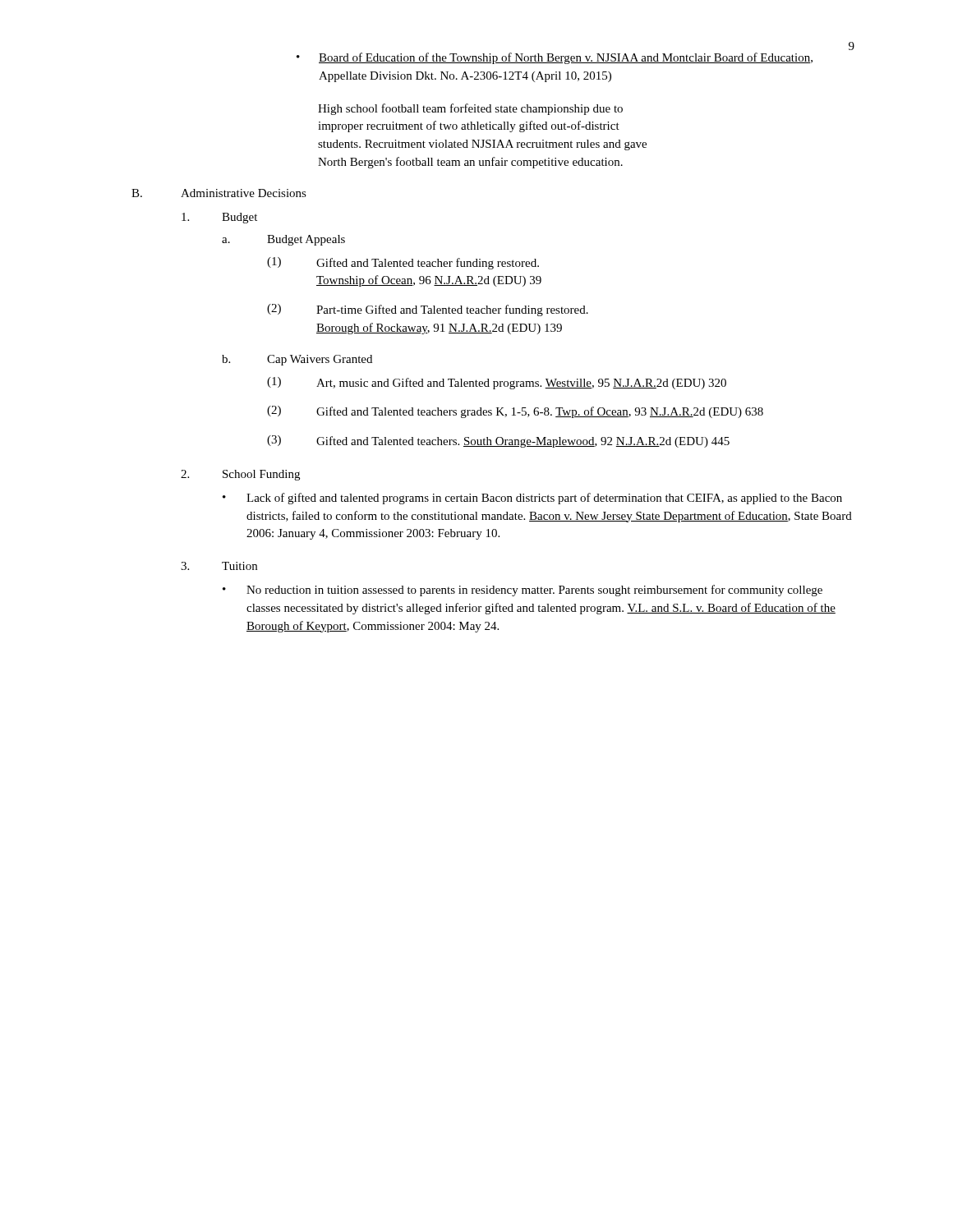Click the passage that begins "(3) Gifted and Talented teachers. South Orange-Maplewood, 92"

[x=561, y=442]
